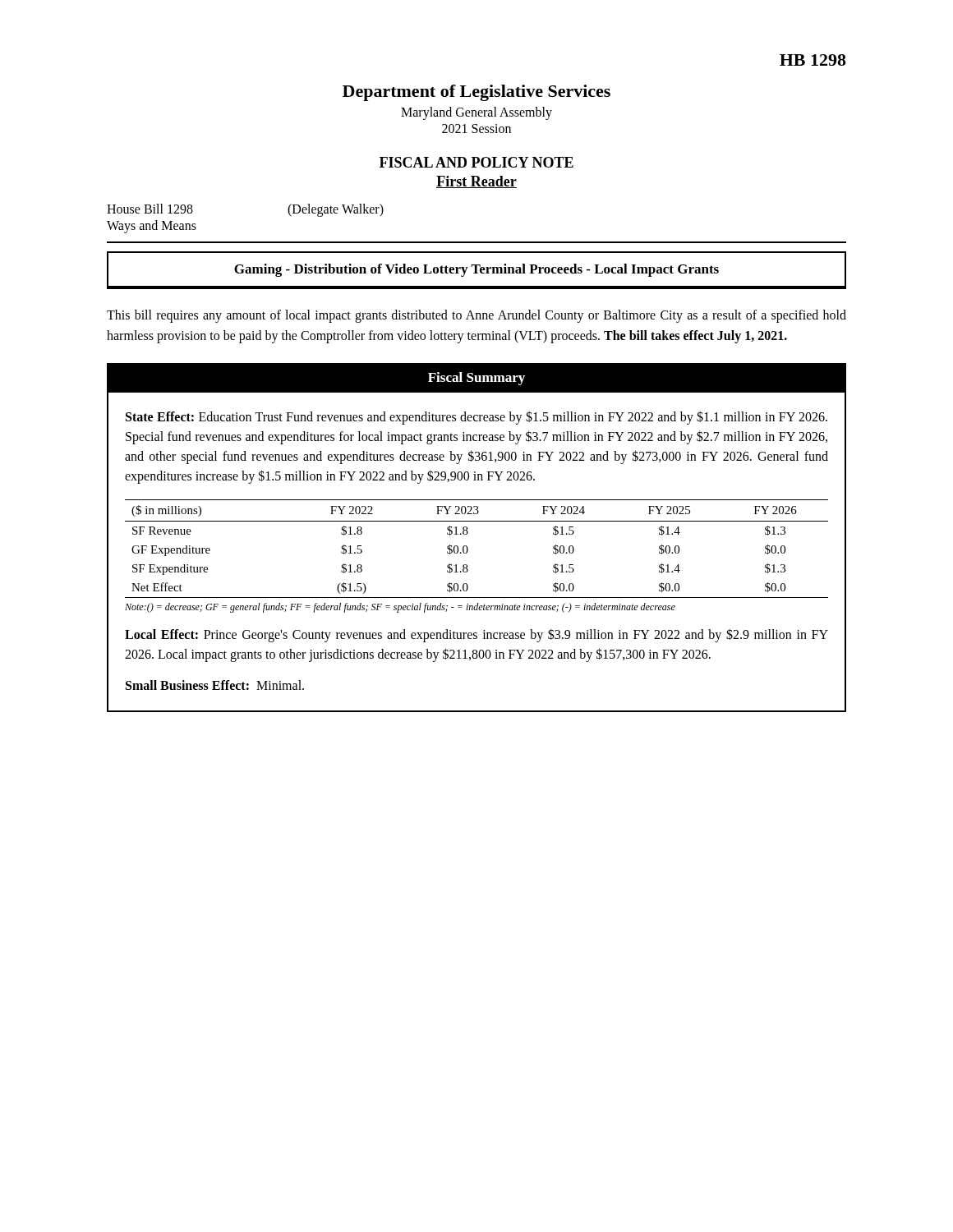The height and width of the screenshot is (1232, 953).
Task: Navigate to the block starting "Gaming - Distribution of Video Lottery Terminal Proceeds"
Action: (476, 269)
